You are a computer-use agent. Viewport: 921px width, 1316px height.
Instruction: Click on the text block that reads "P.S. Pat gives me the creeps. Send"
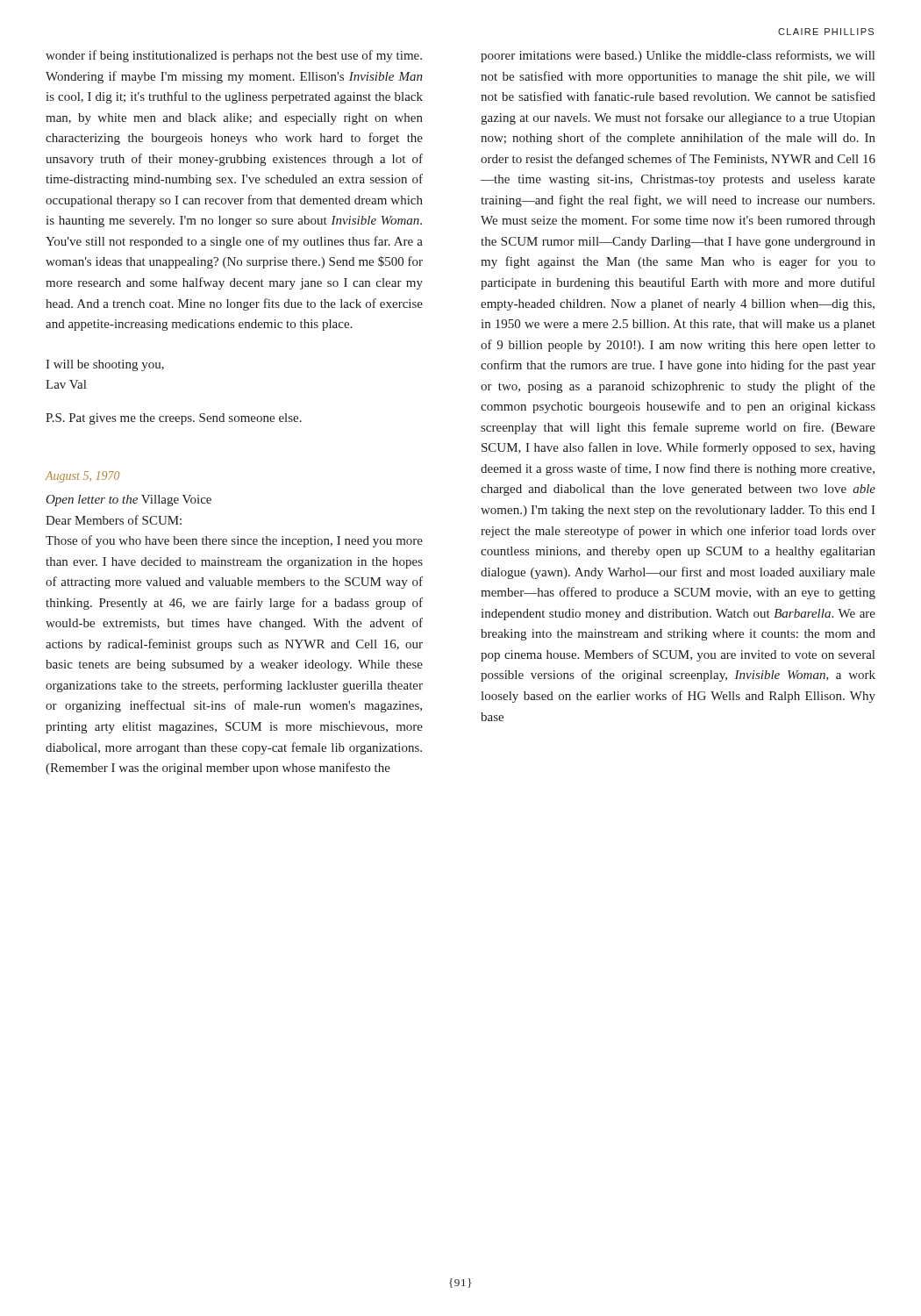pyautogui.click(x=174, y=417)
